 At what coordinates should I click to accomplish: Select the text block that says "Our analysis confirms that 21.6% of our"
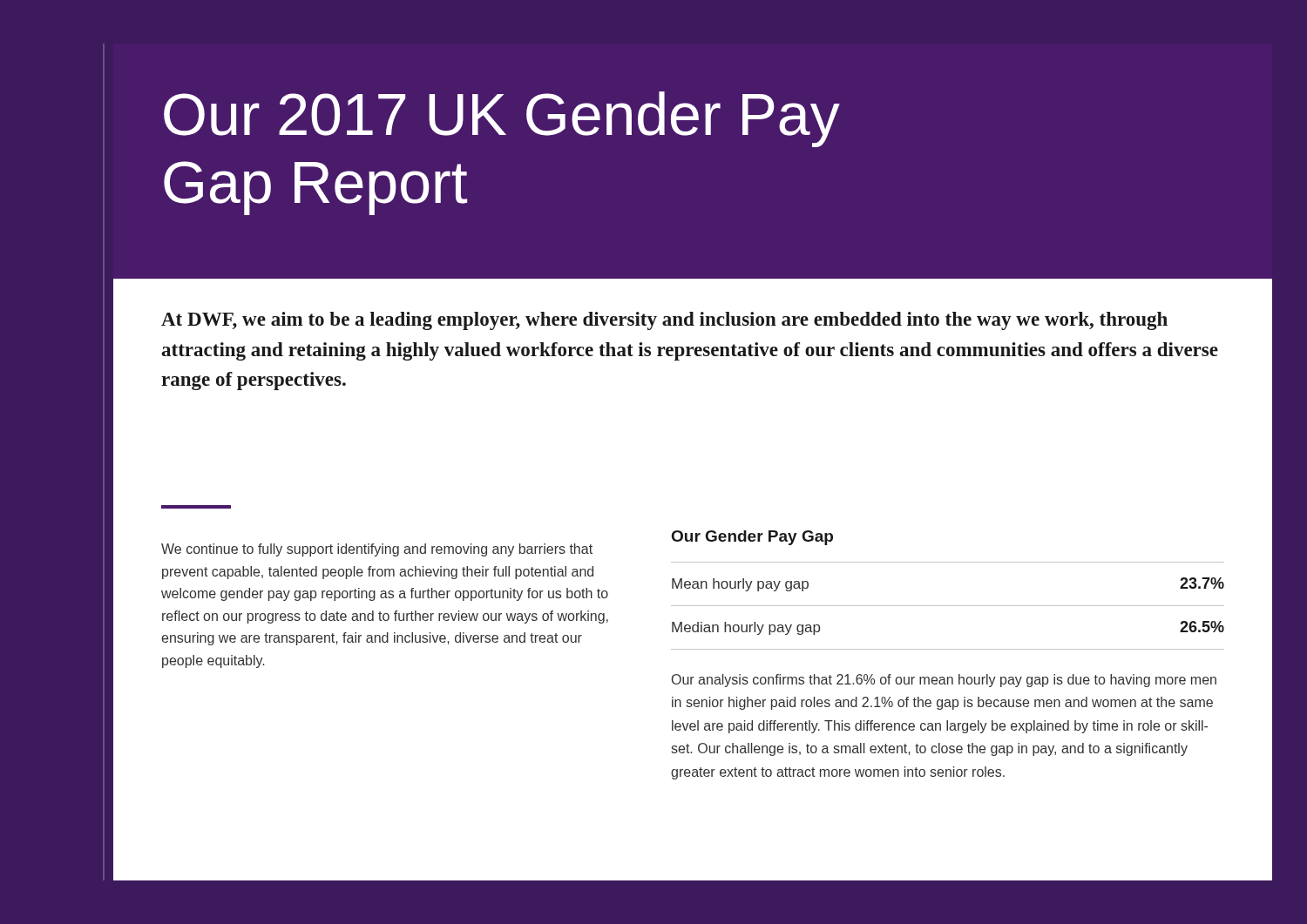[x=944, y=726]
